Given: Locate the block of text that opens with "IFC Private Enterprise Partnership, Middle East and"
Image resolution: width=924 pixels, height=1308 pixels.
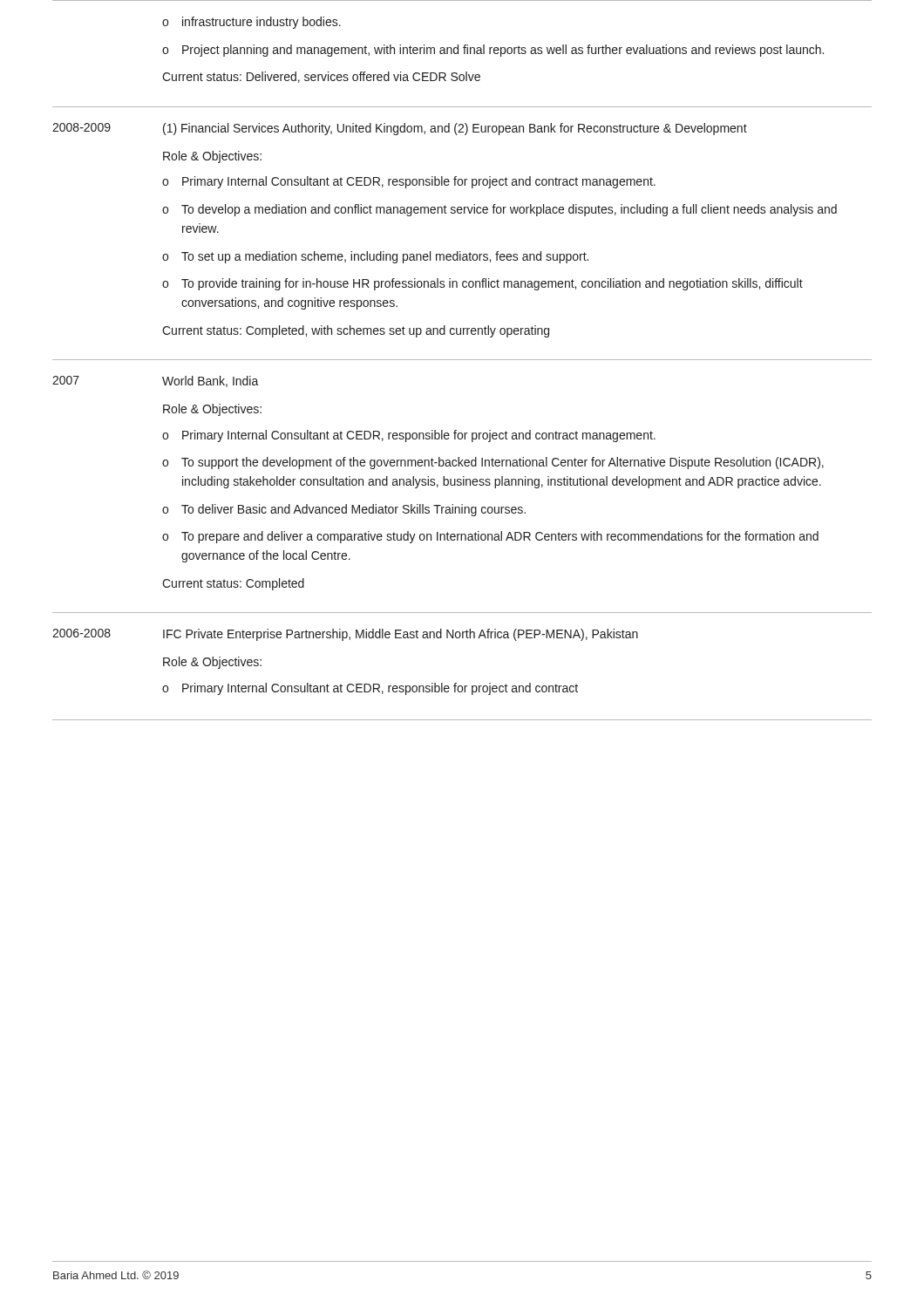Looking at the screenshot, I should (400, 634).
